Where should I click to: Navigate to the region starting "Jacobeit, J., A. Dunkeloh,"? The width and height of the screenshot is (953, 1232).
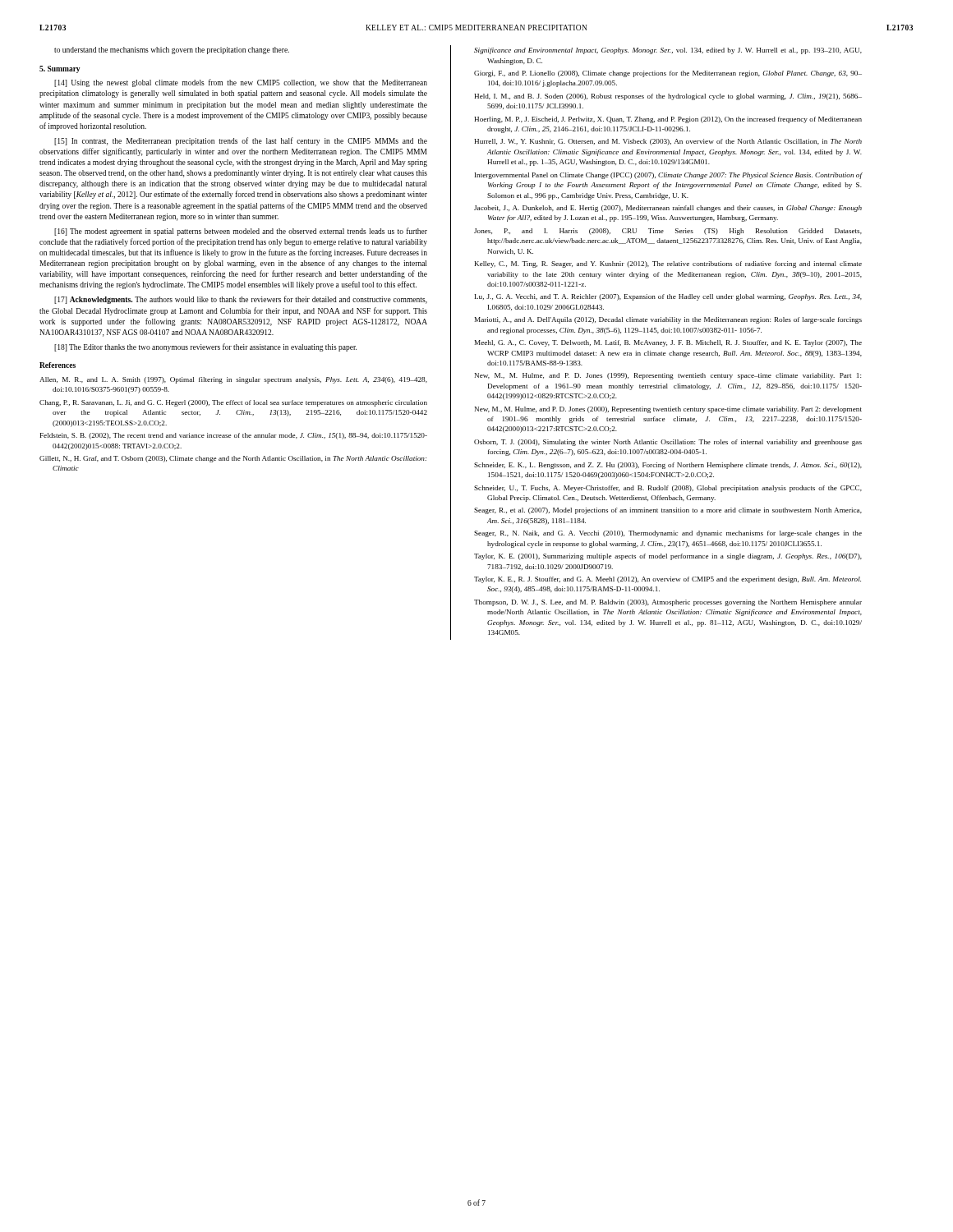pyautogui.click(x=668, y=213)
